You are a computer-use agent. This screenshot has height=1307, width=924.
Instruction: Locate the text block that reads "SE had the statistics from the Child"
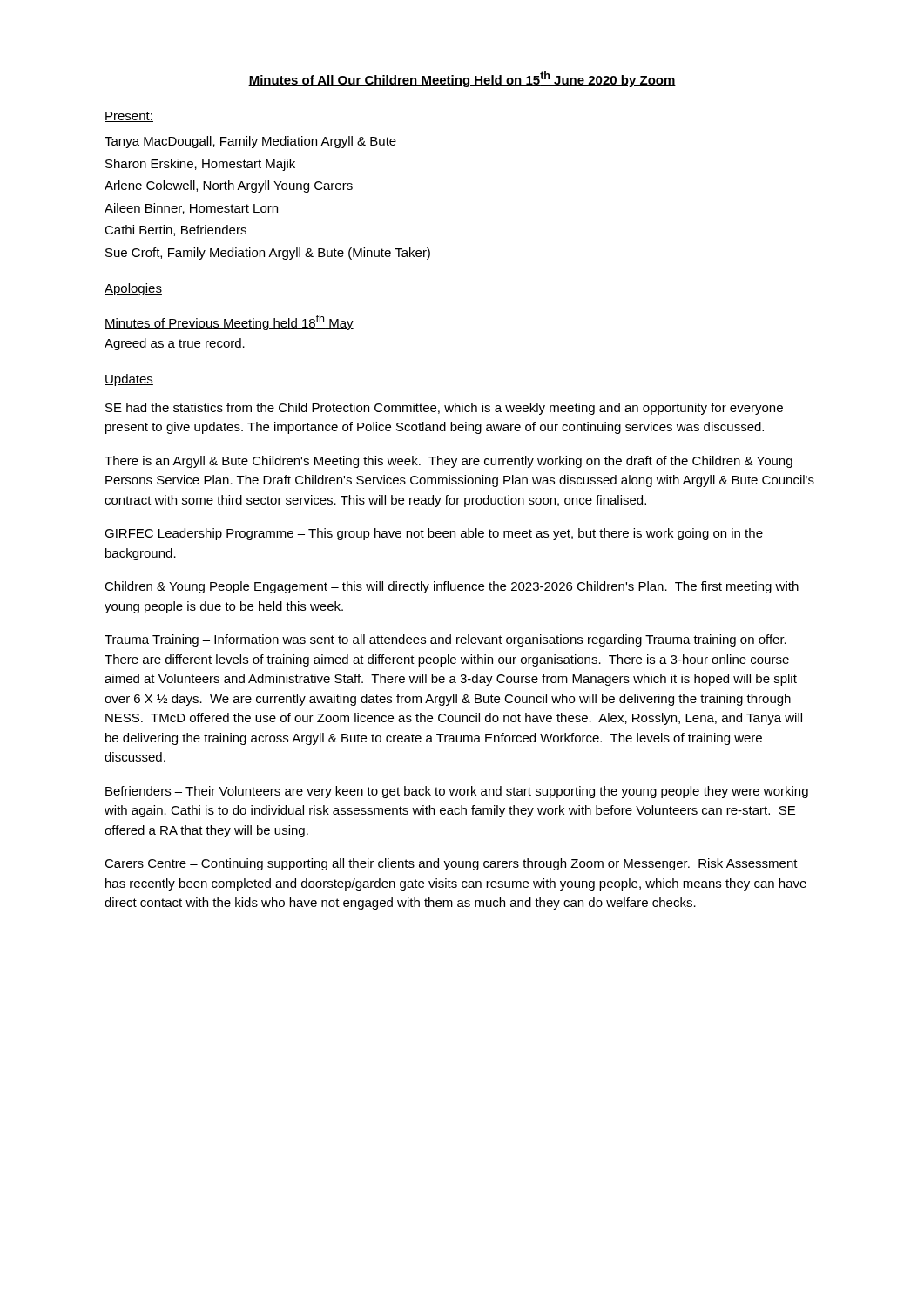coord(444,417)
